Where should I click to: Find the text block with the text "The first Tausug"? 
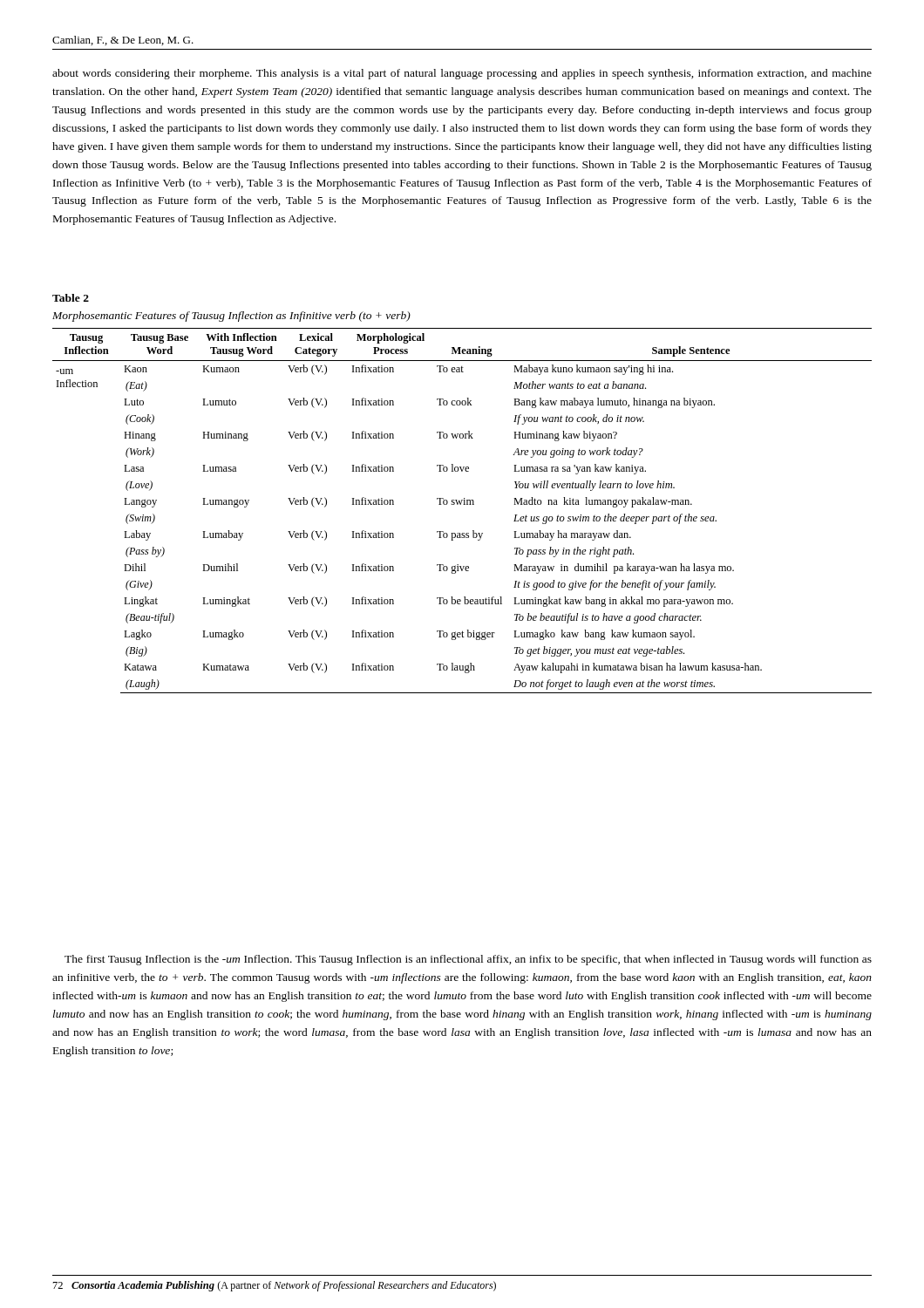tap(462, 1004)
